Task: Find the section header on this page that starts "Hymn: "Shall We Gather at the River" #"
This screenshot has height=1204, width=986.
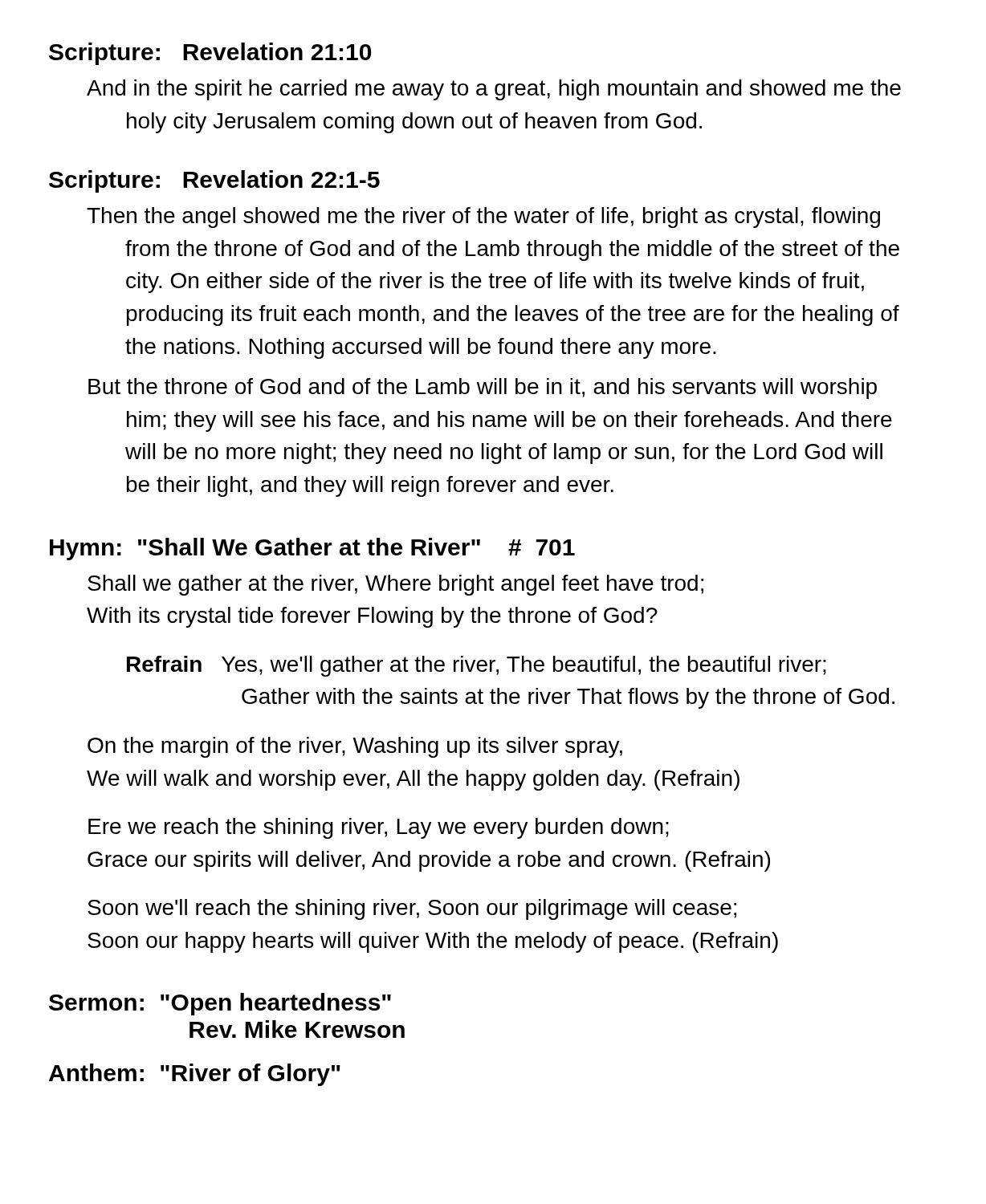Action: tap(312, 547)
